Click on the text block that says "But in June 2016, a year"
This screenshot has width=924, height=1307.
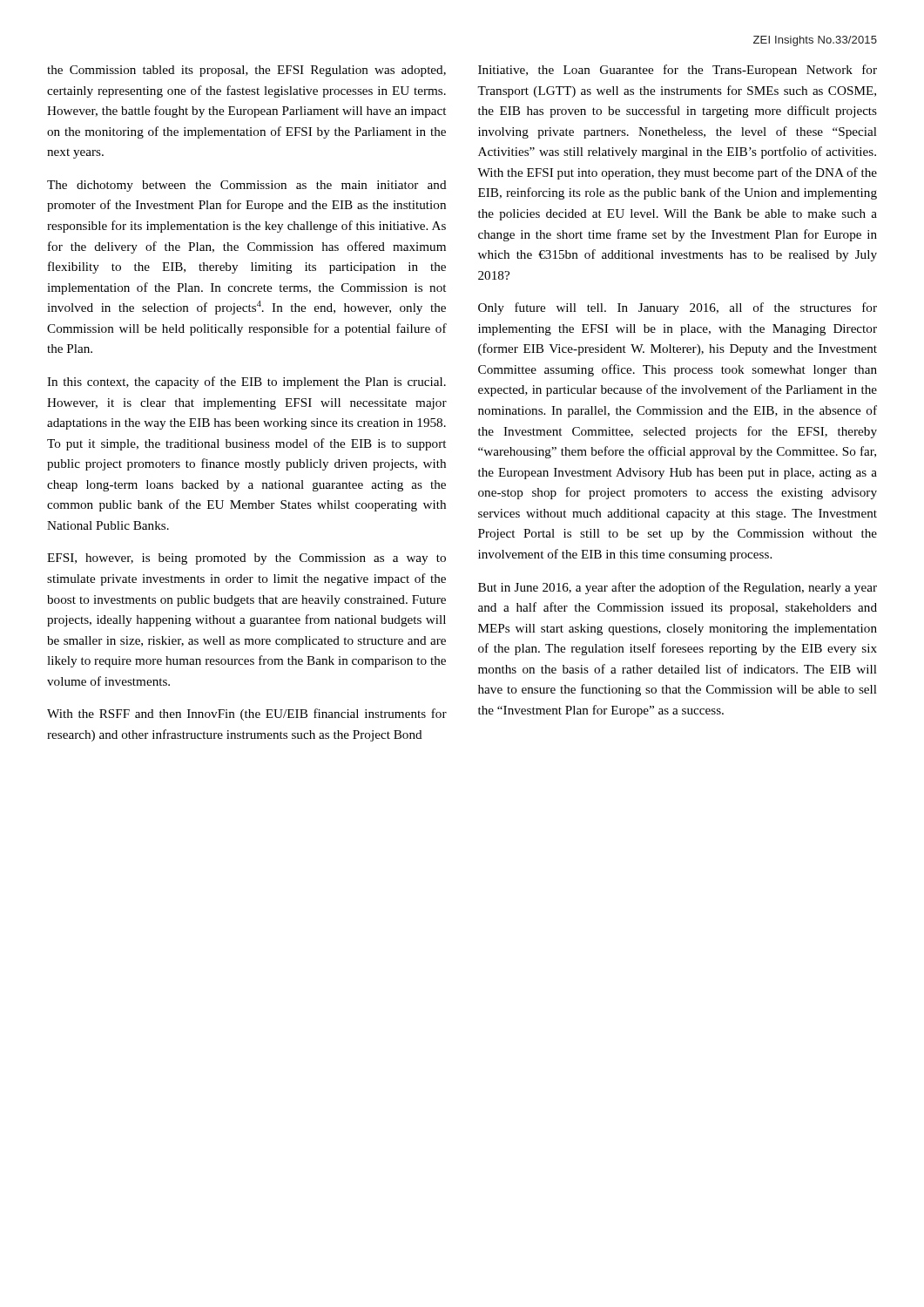[677, 648]
